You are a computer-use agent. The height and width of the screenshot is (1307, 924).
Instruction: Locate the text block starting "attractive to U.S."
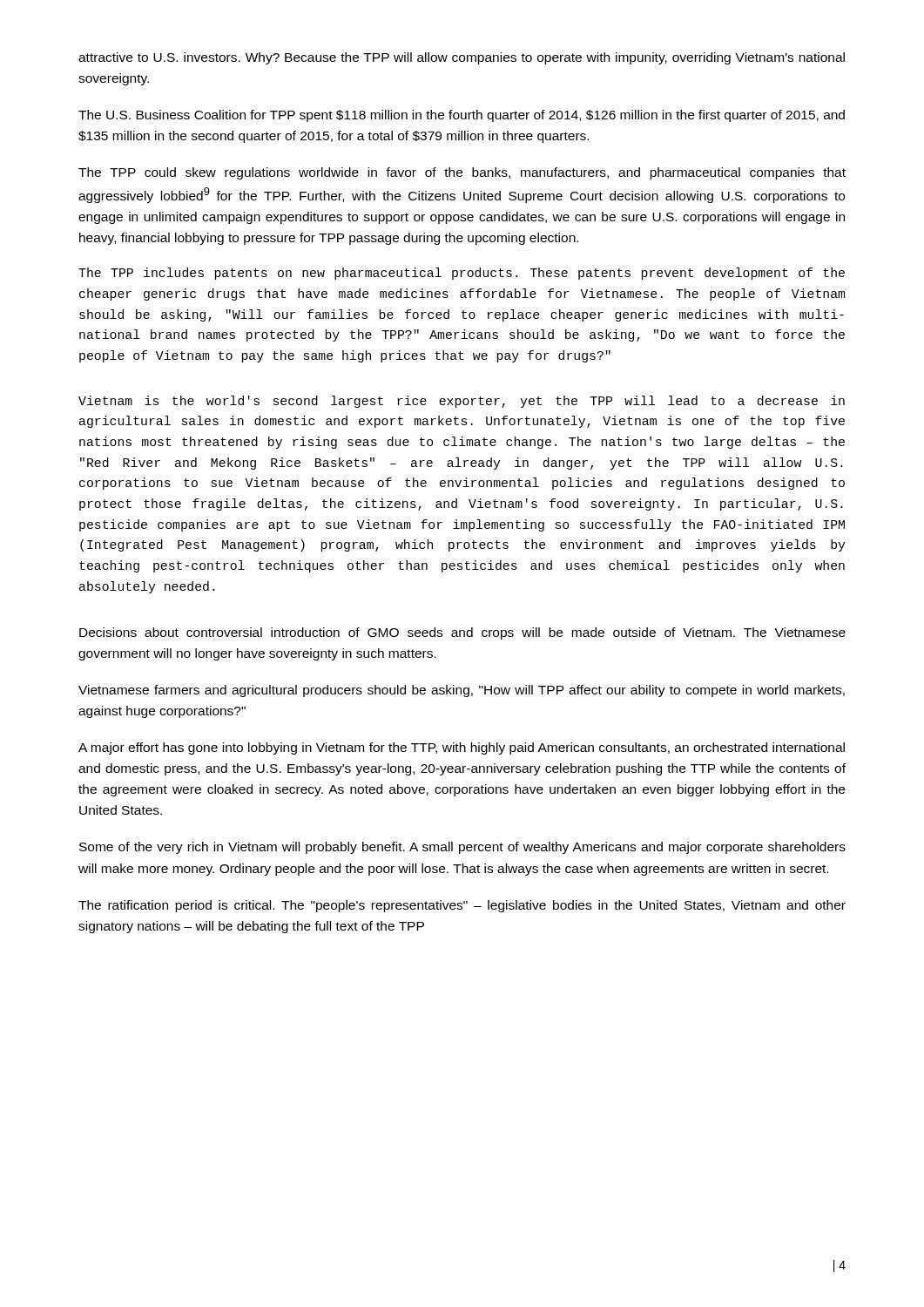[462, 68]
